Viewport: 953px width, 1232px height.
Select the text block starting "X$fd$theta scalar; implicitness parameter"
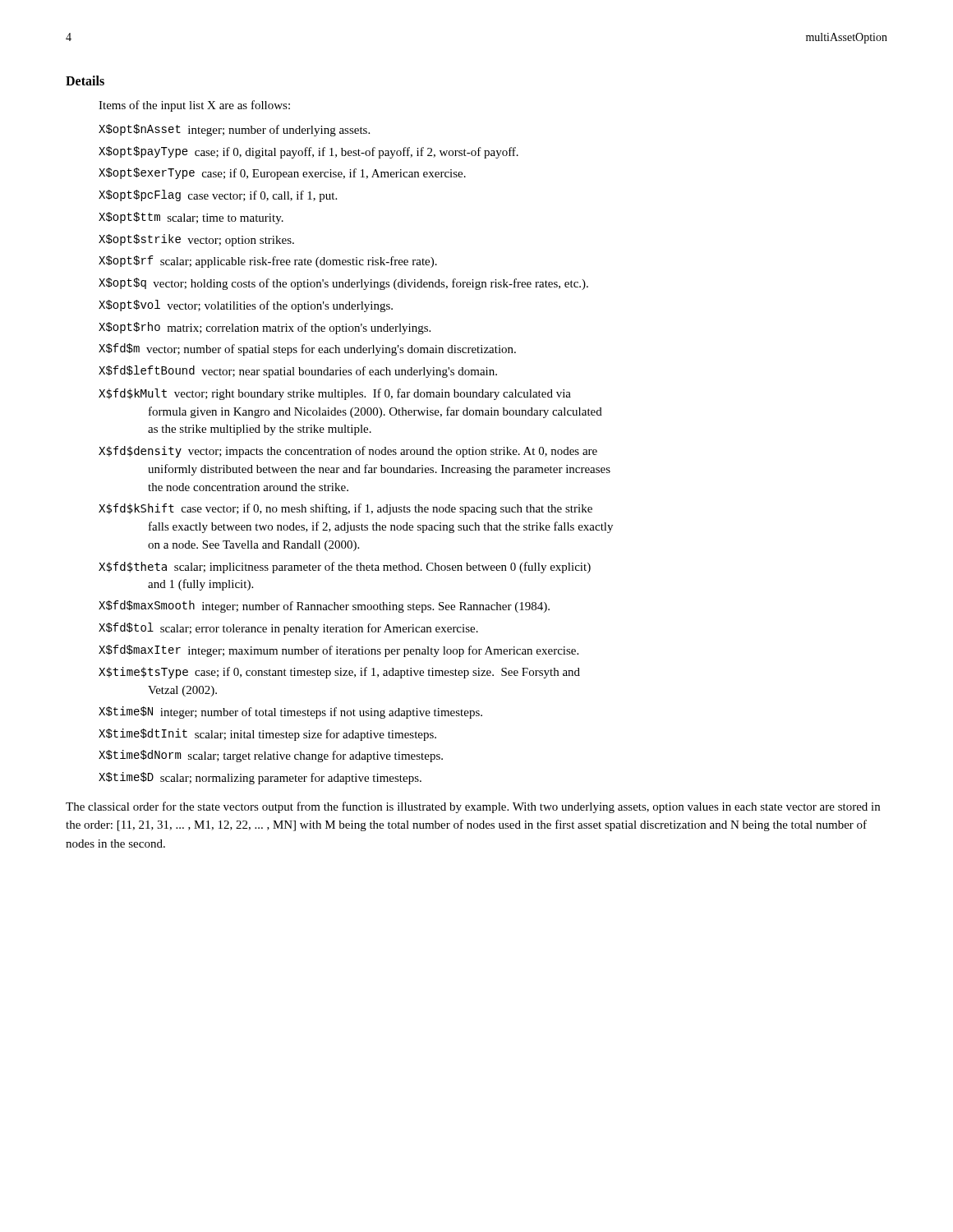coord(493,576)
